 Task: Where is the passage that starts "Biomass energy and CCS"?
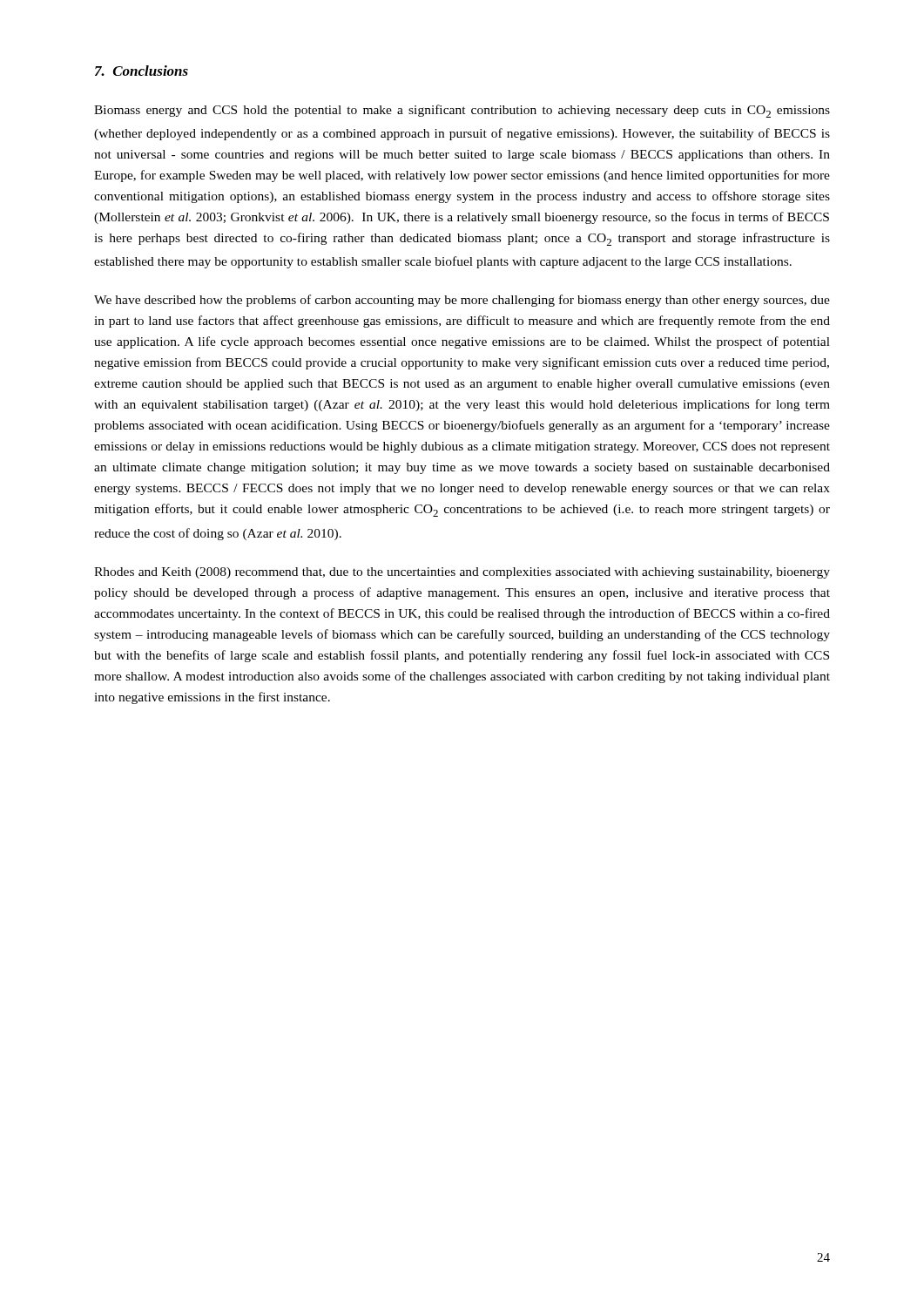pos(462,185)
